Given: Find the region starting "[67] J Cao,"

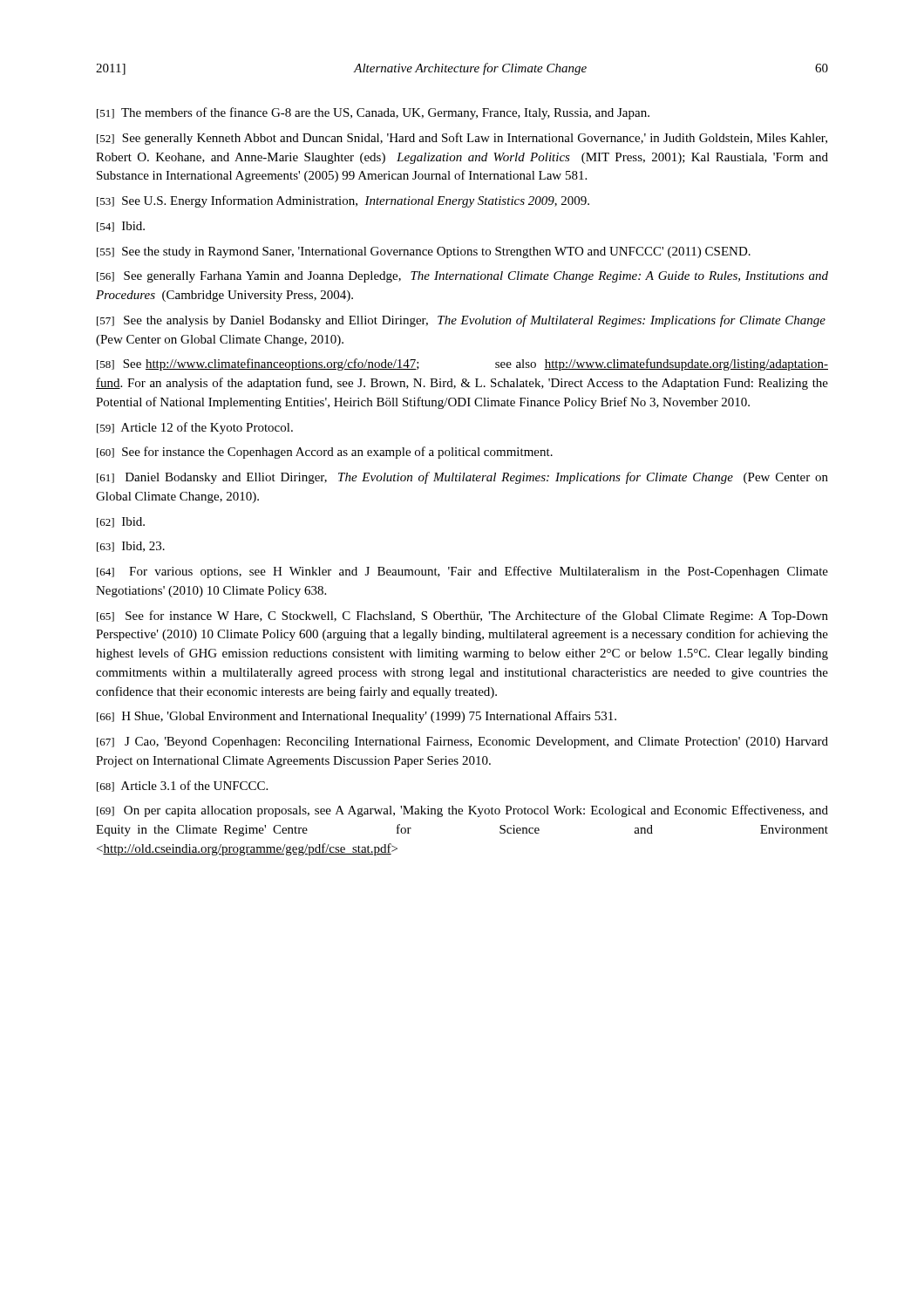Looking at the screenshot, I should pos(462,751).
